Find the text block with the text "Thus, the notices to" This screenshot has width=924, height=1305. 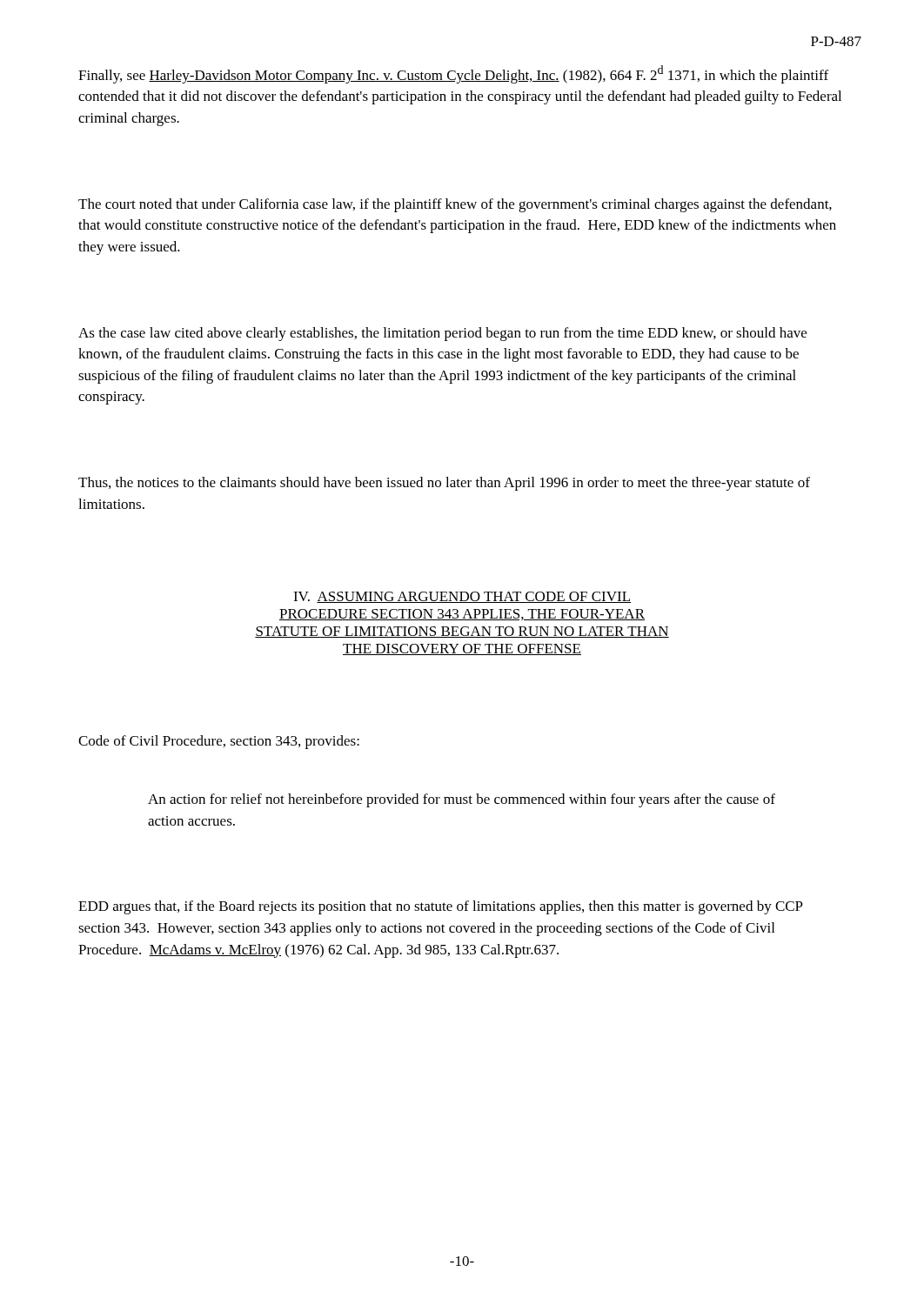pyautogui.click(x=444, y=493)
